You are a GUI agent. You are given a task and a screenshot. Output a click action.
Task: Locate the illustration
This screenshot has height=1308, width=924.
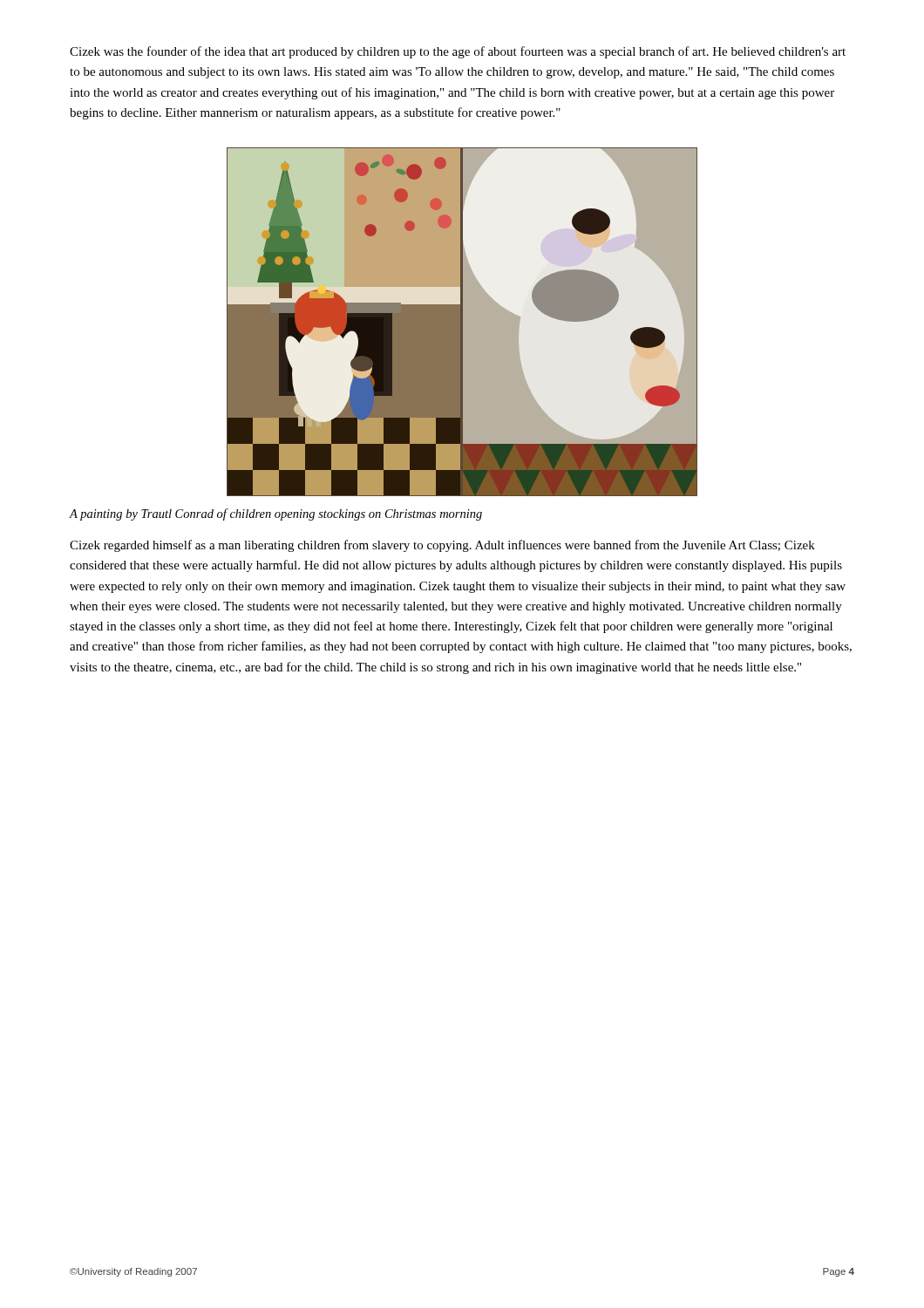tap(462, 322)
